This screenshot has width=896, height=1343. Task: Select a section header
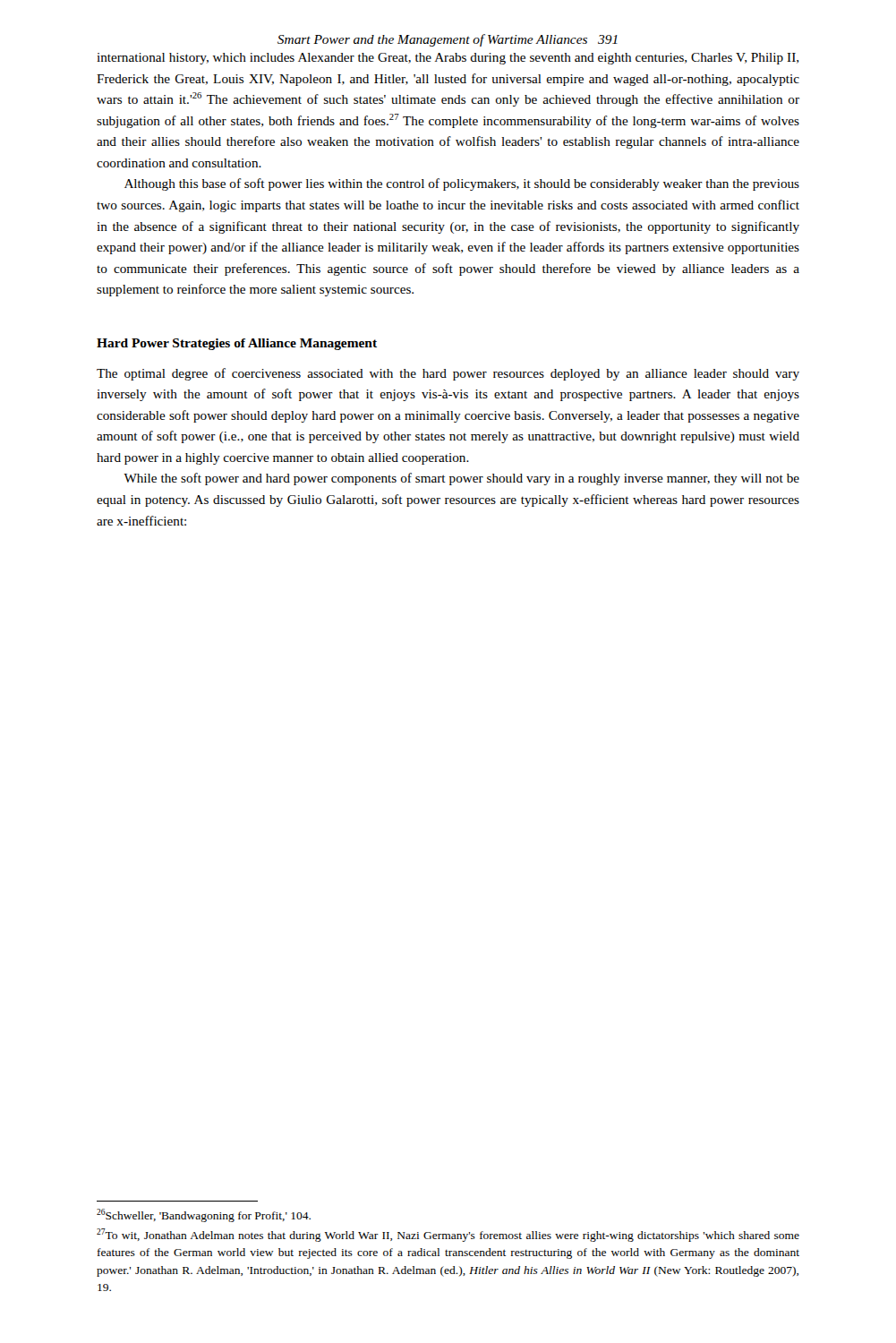coord(237,342)
